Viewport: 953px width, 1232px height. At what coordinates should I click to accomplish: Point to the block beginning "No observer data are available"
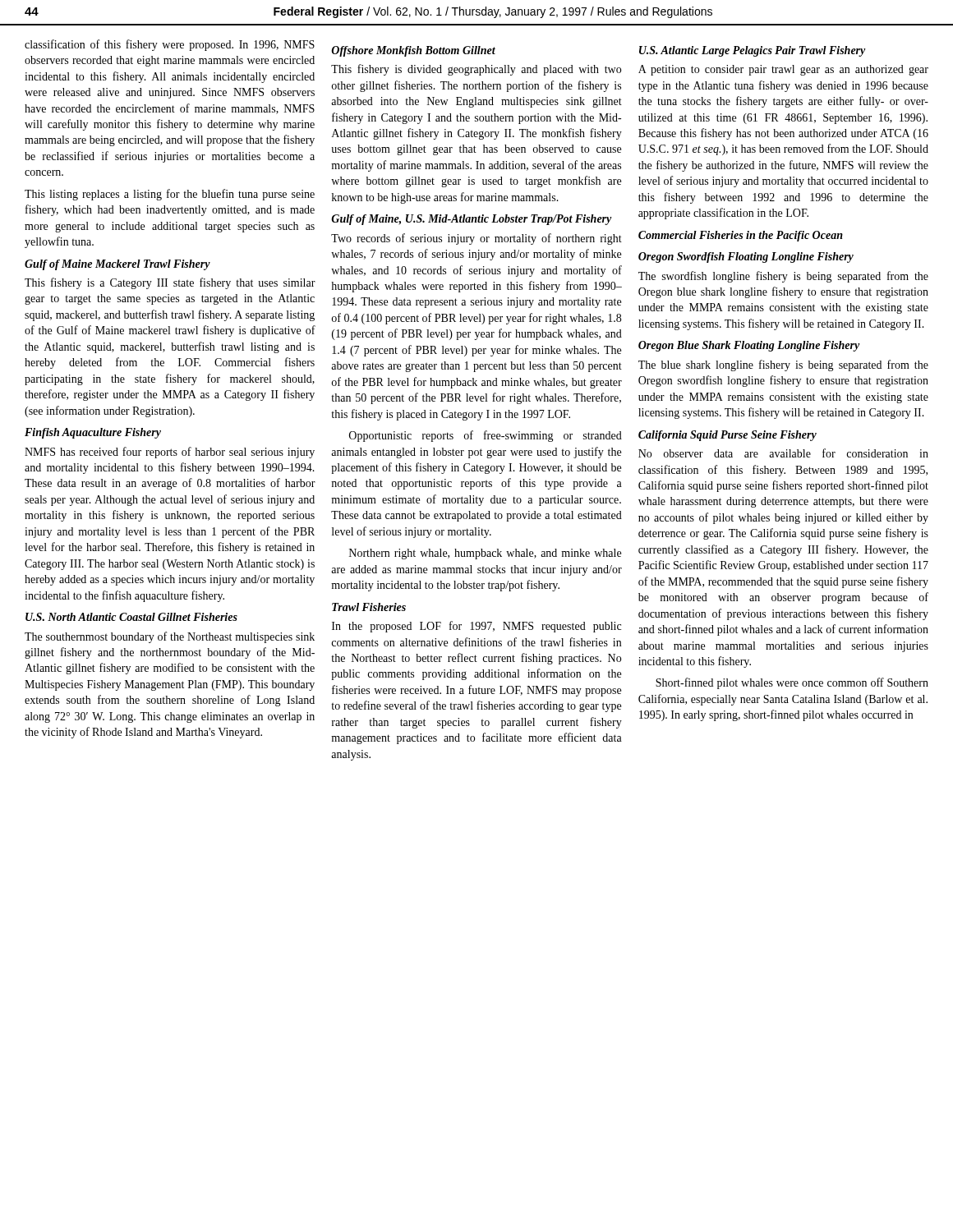(783, 558)
